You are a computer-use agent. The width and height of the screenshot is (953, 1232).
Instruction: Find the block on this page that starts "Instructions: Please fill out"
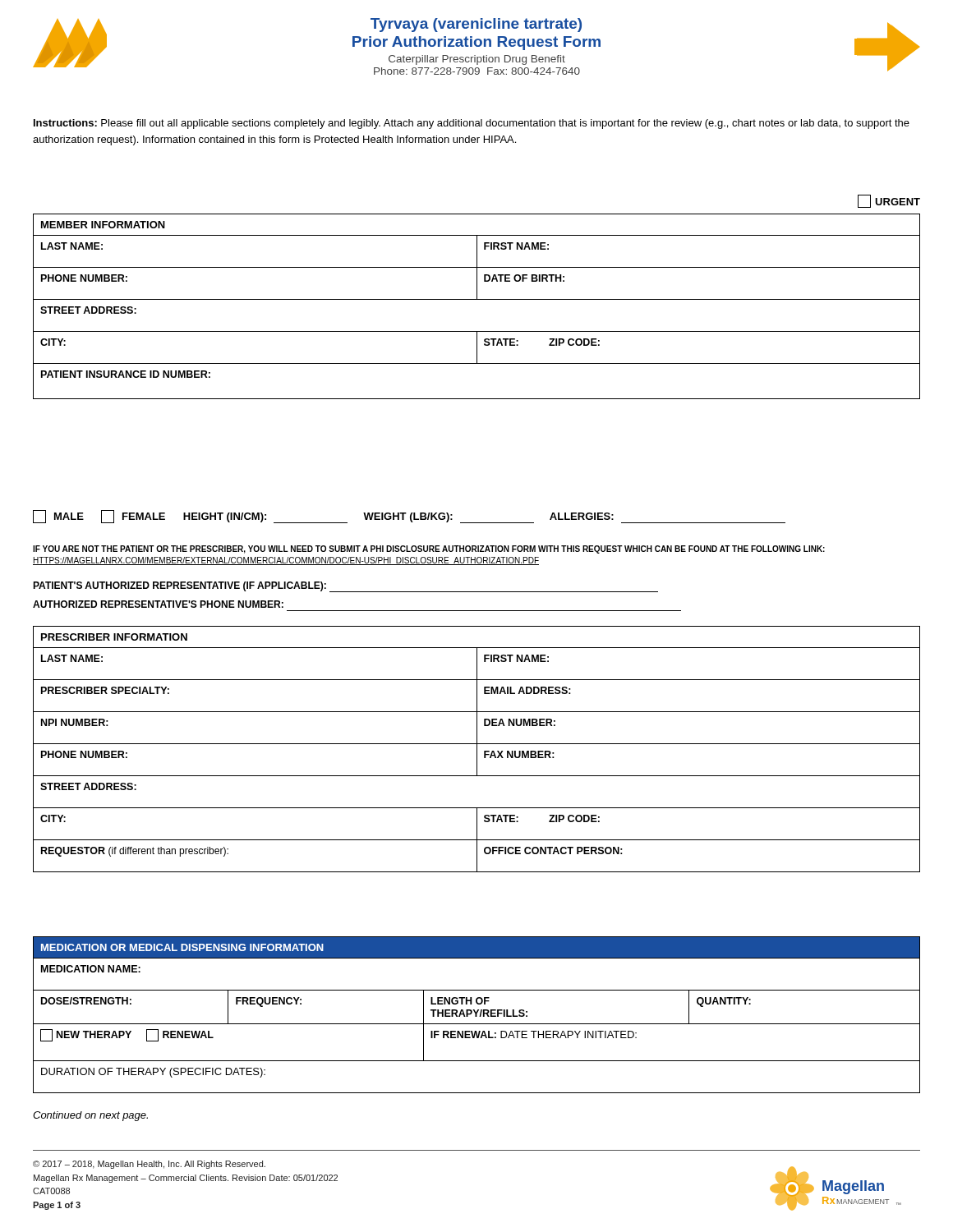point(471,131)
